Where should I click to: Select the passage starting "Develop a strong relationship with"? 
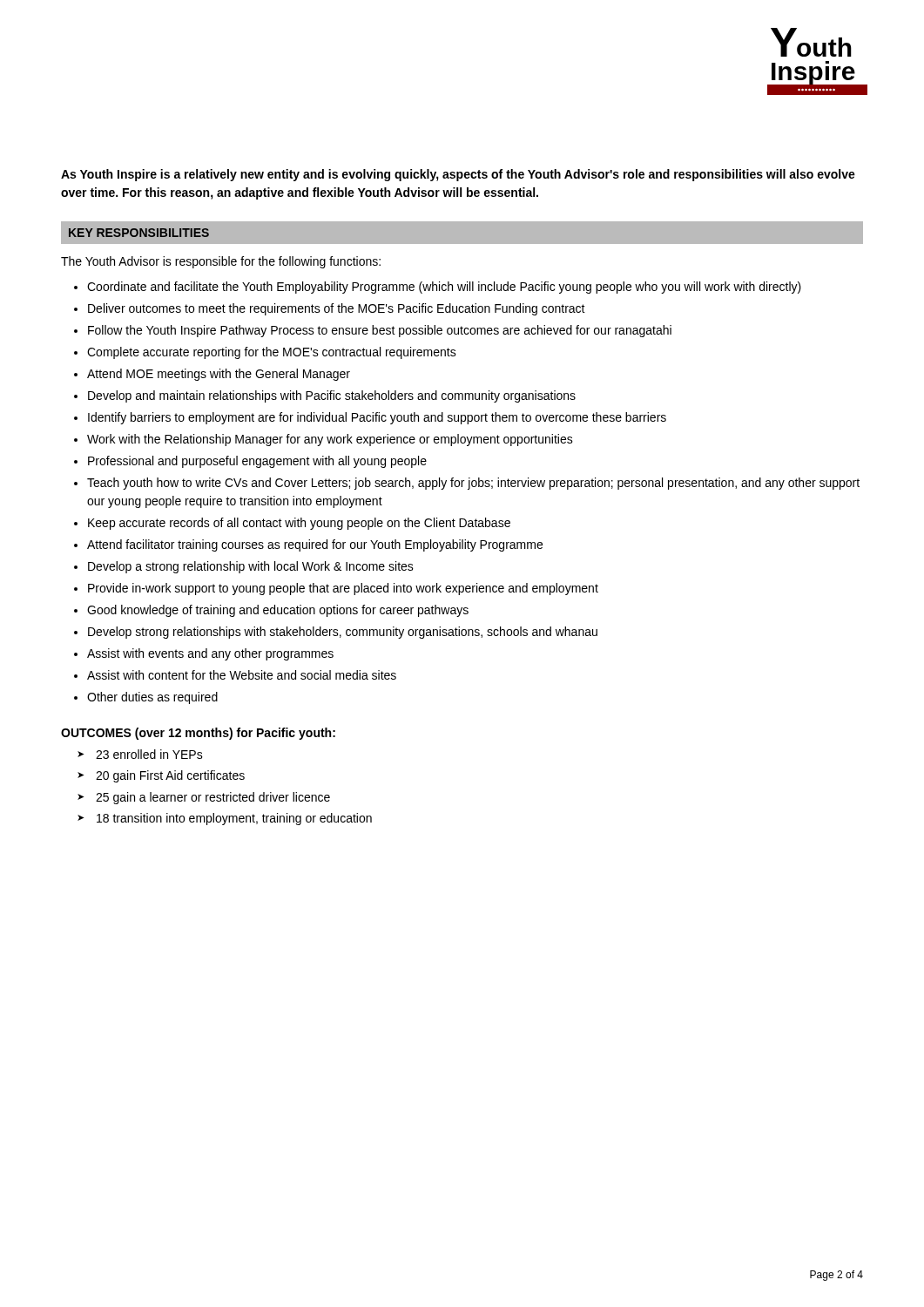tap(250, 566)
